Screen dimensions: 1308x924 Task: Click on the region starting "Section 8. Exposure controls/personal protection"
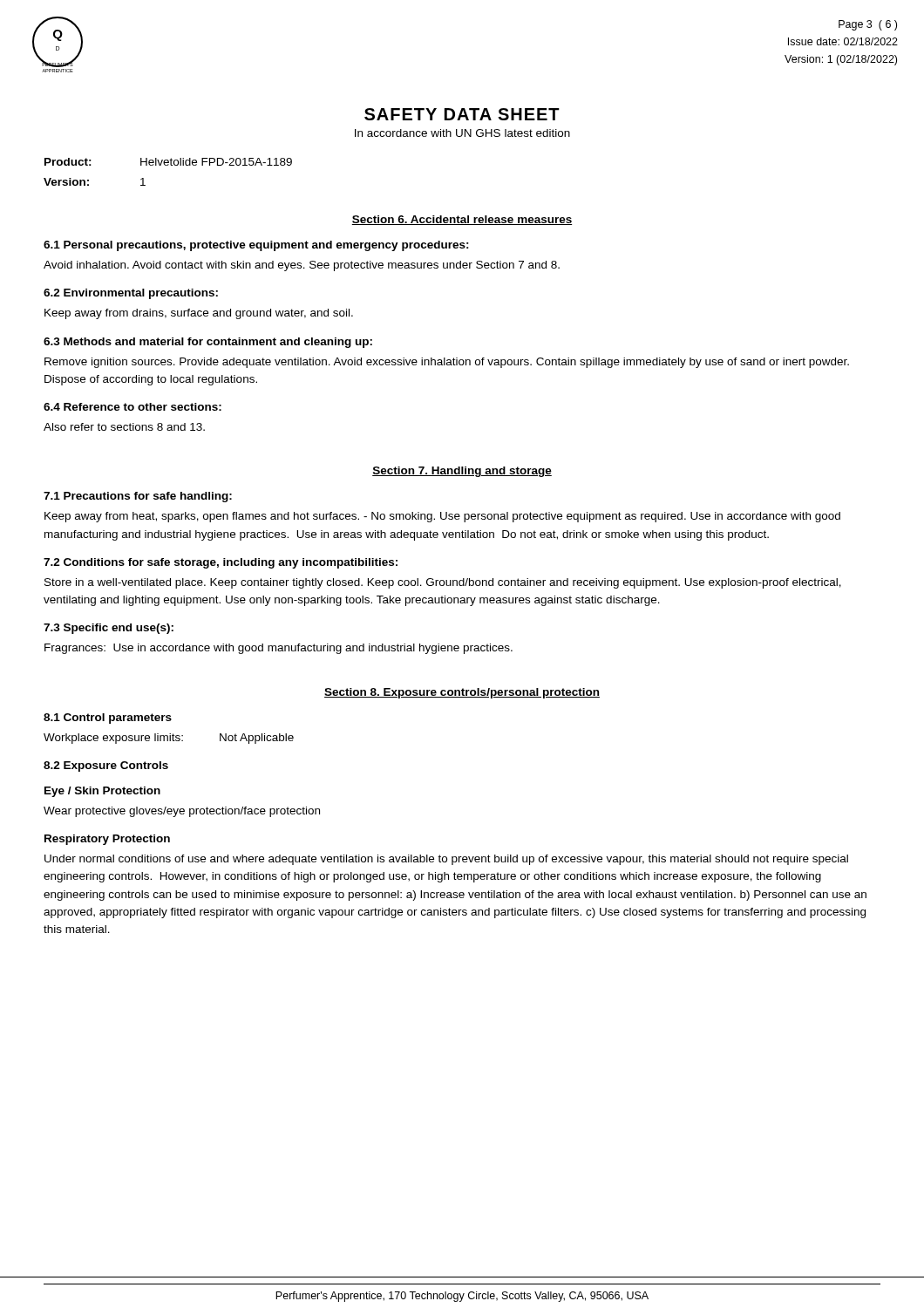[x=462, y=692]
